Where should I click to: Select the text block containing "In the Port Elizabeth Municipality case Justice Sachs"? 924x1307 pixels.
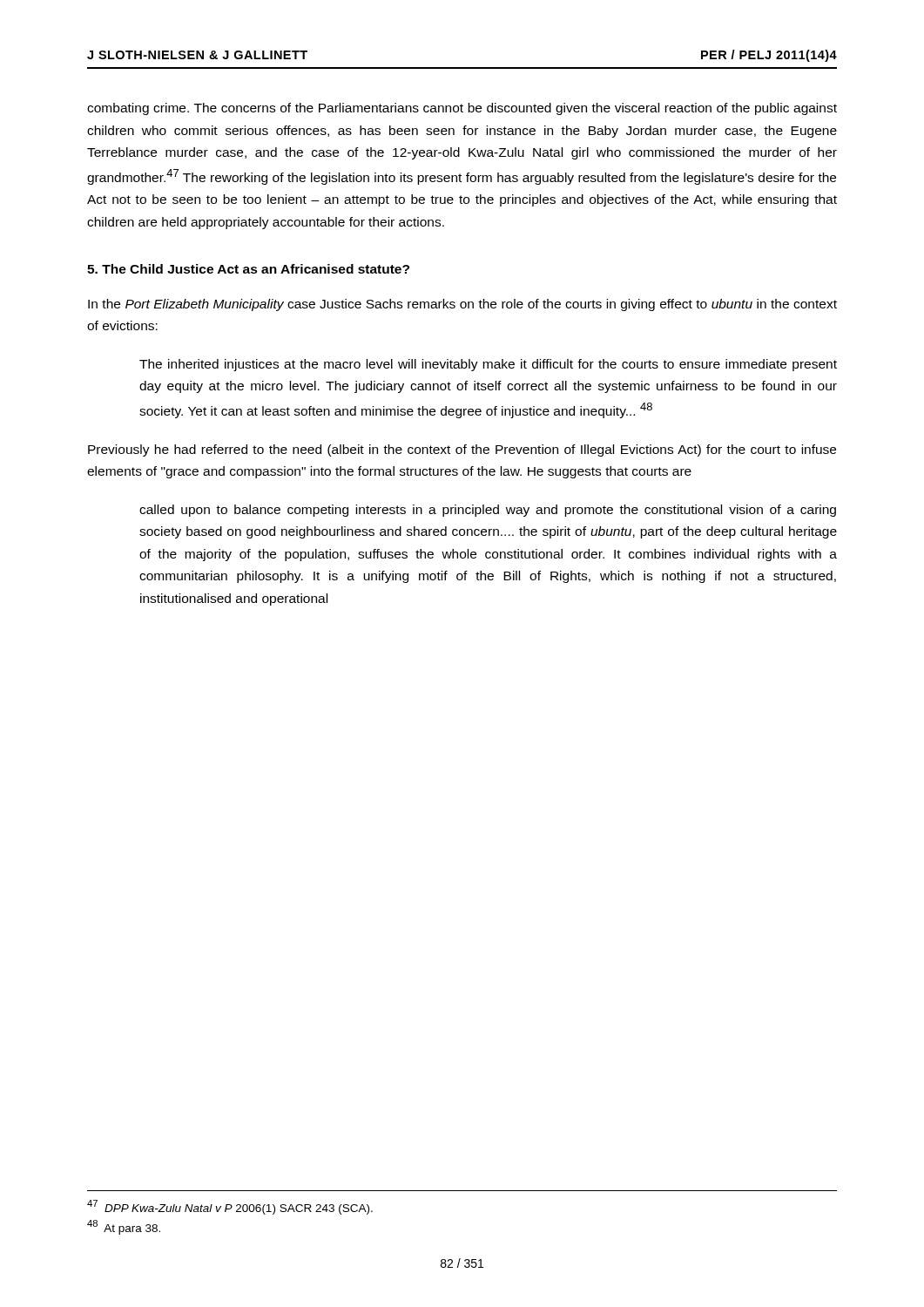coord(462,314)
